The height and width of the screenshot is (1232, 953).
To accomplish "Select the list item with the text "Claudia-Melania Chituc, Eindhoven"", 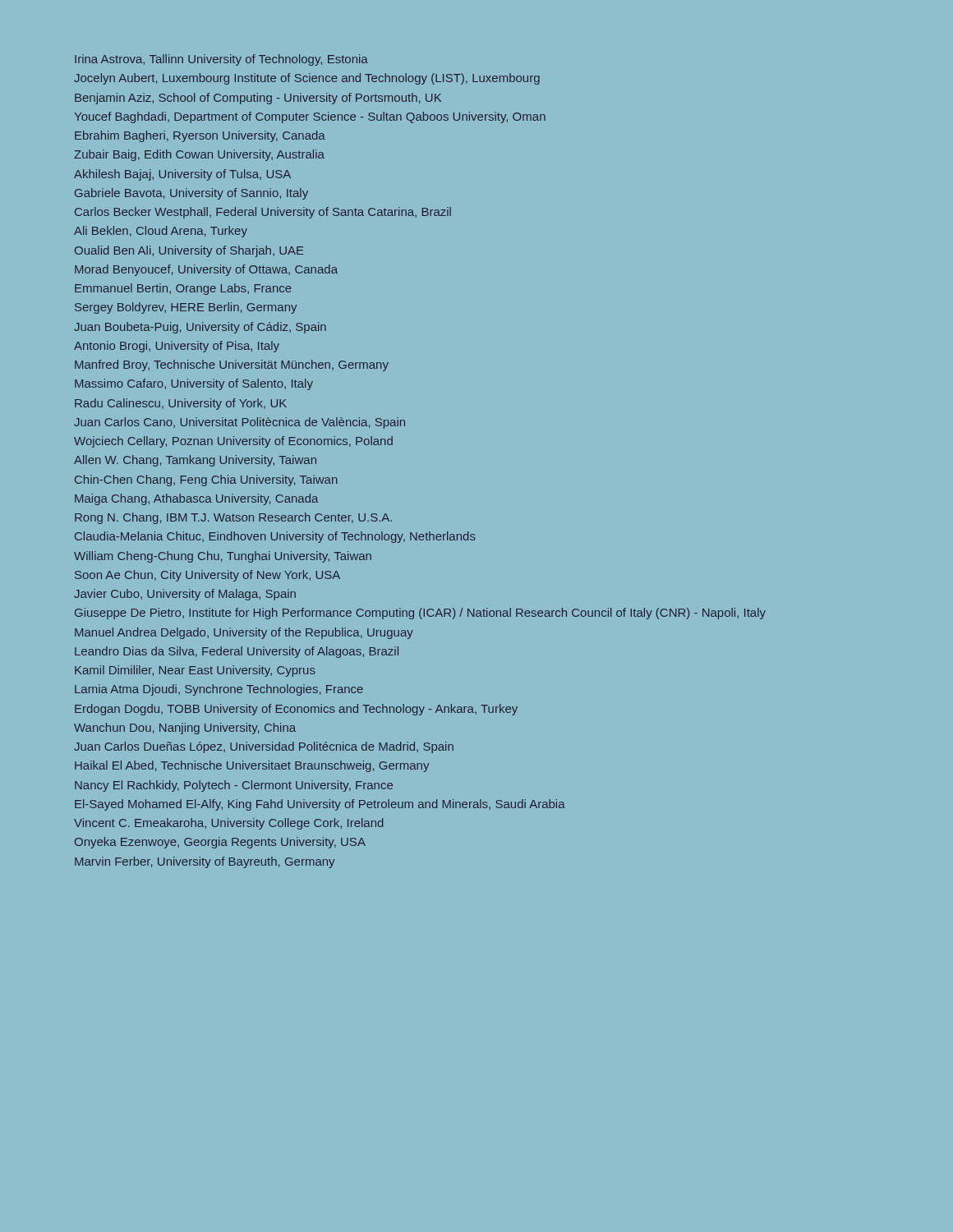I will click(x=275, y=536).
